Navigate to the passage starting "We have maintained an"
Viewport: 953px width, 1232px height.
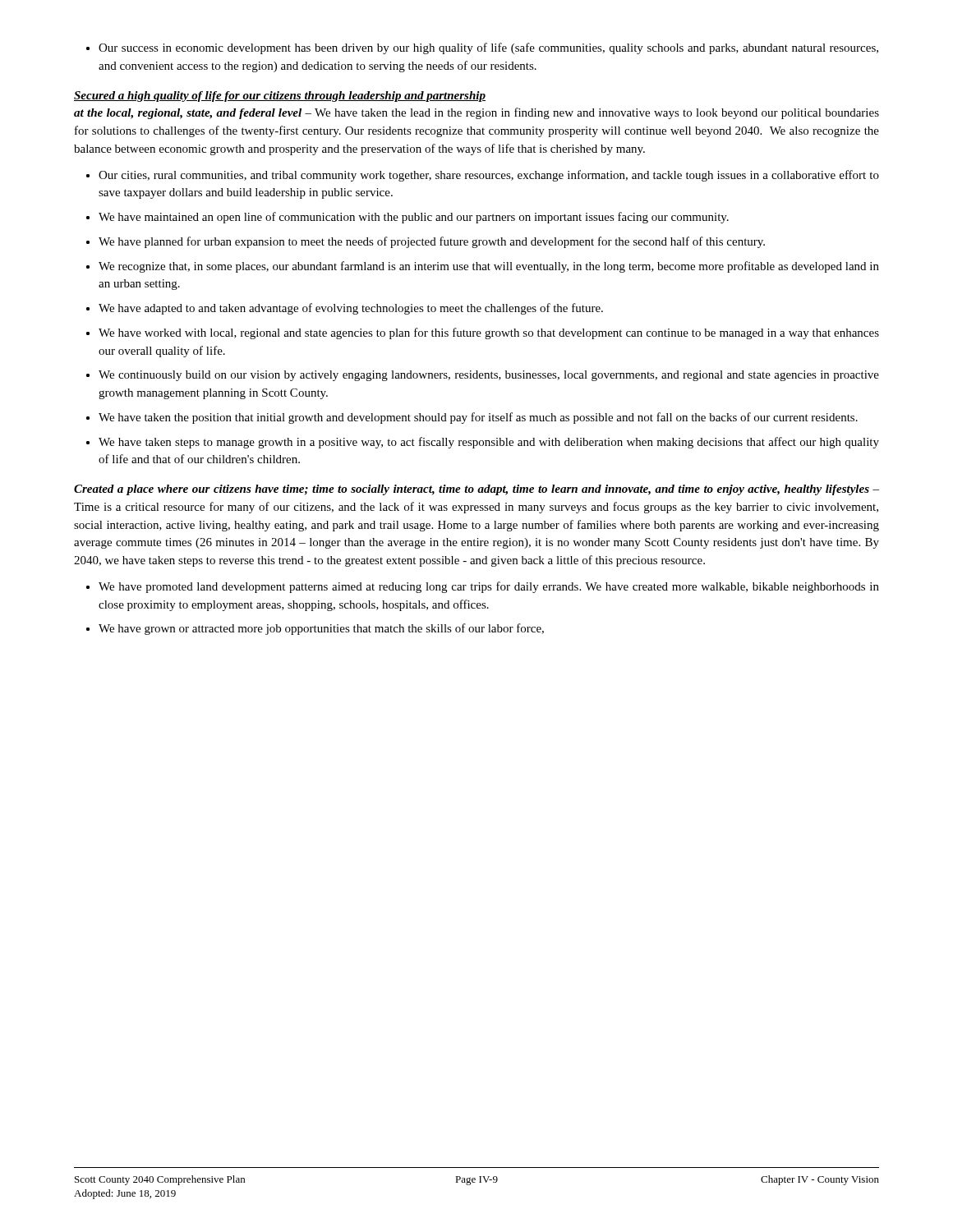[489, 218]
